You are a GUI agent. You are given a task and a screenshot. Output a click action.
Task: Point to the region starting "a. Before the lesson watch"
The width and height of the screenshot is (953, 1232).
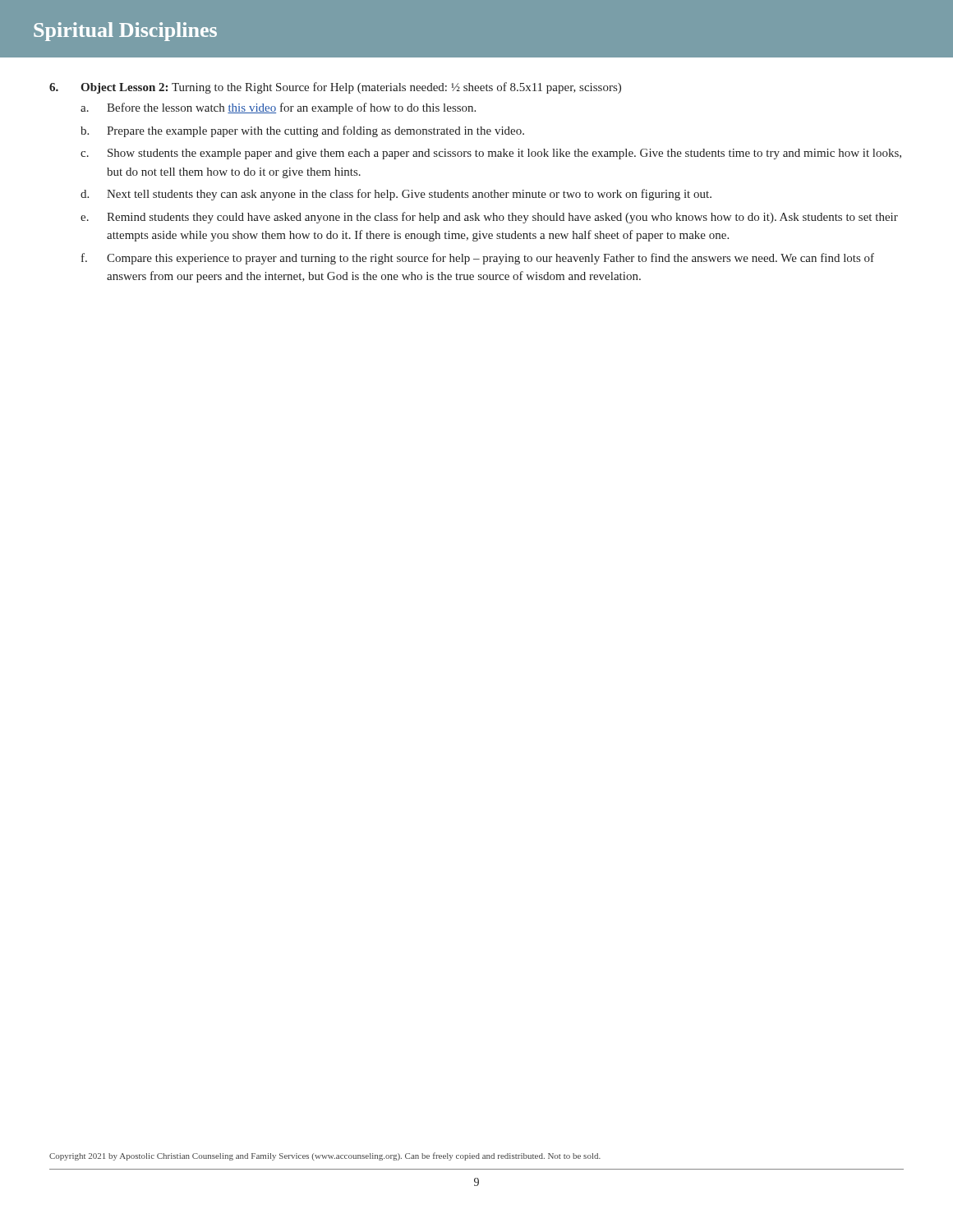click(x=278, y=108)
